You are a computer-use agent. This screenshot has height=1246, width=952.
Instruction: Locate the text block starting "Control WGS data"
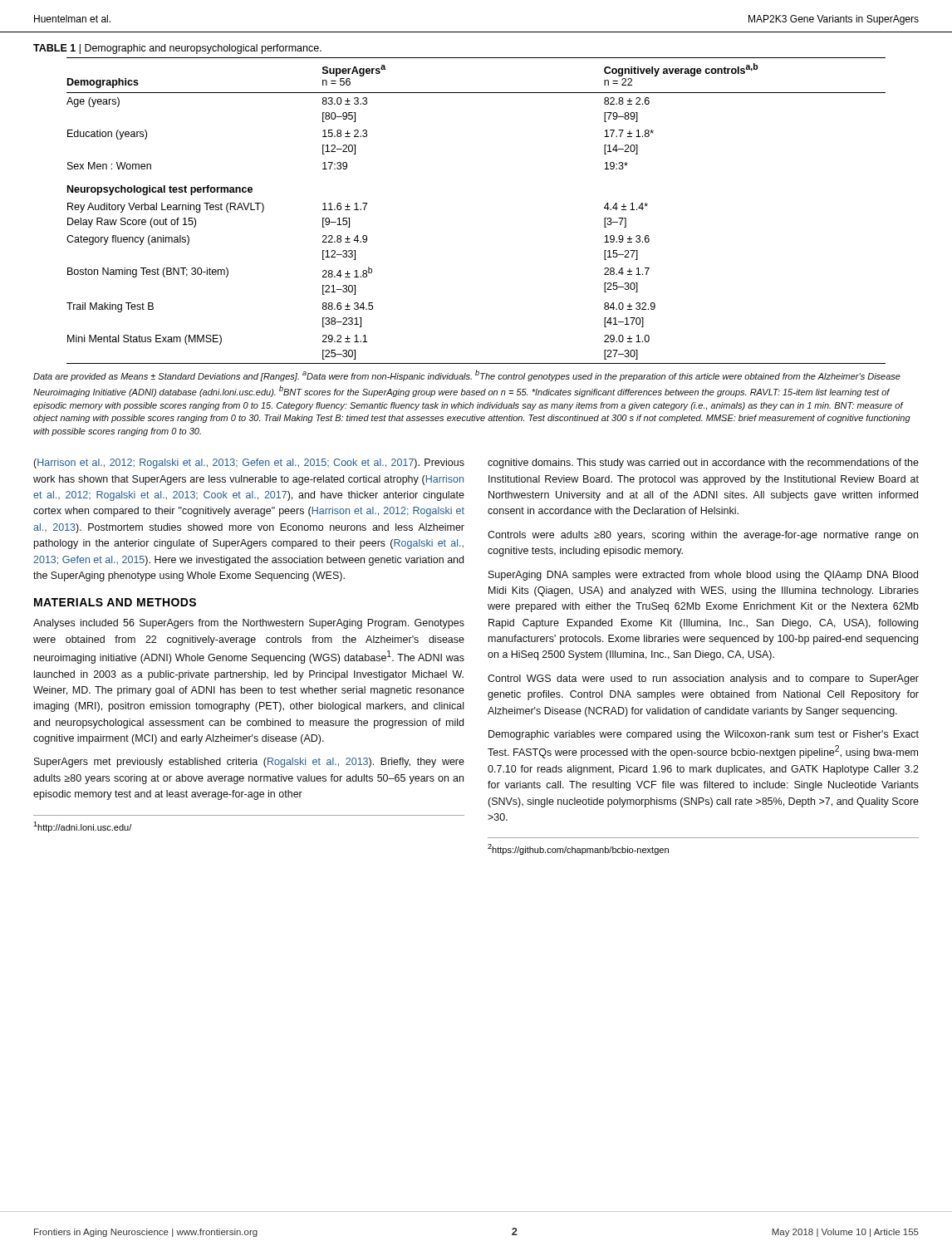point(703,695)
